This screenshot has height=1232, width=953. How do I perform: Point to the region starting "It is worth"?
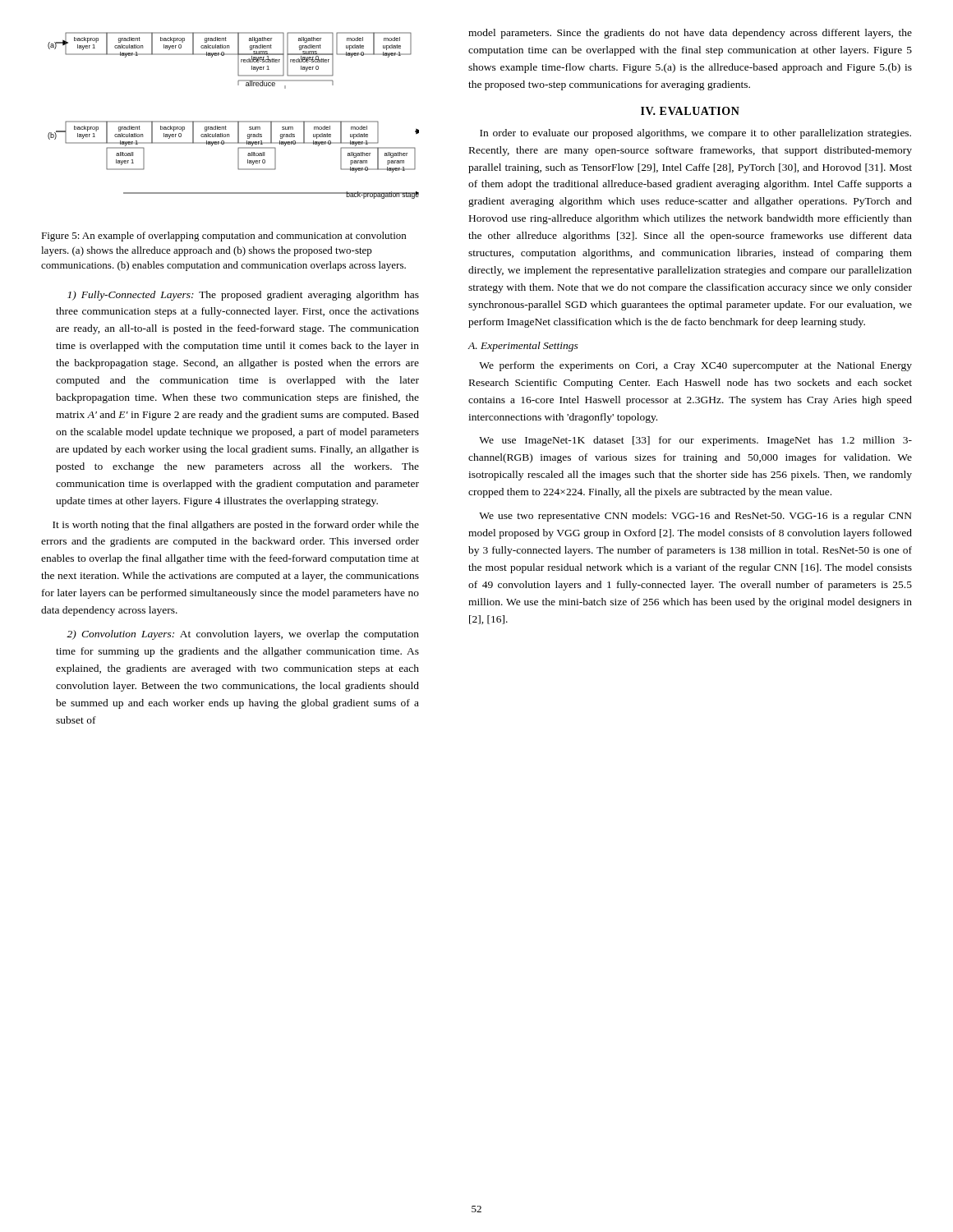230,567
